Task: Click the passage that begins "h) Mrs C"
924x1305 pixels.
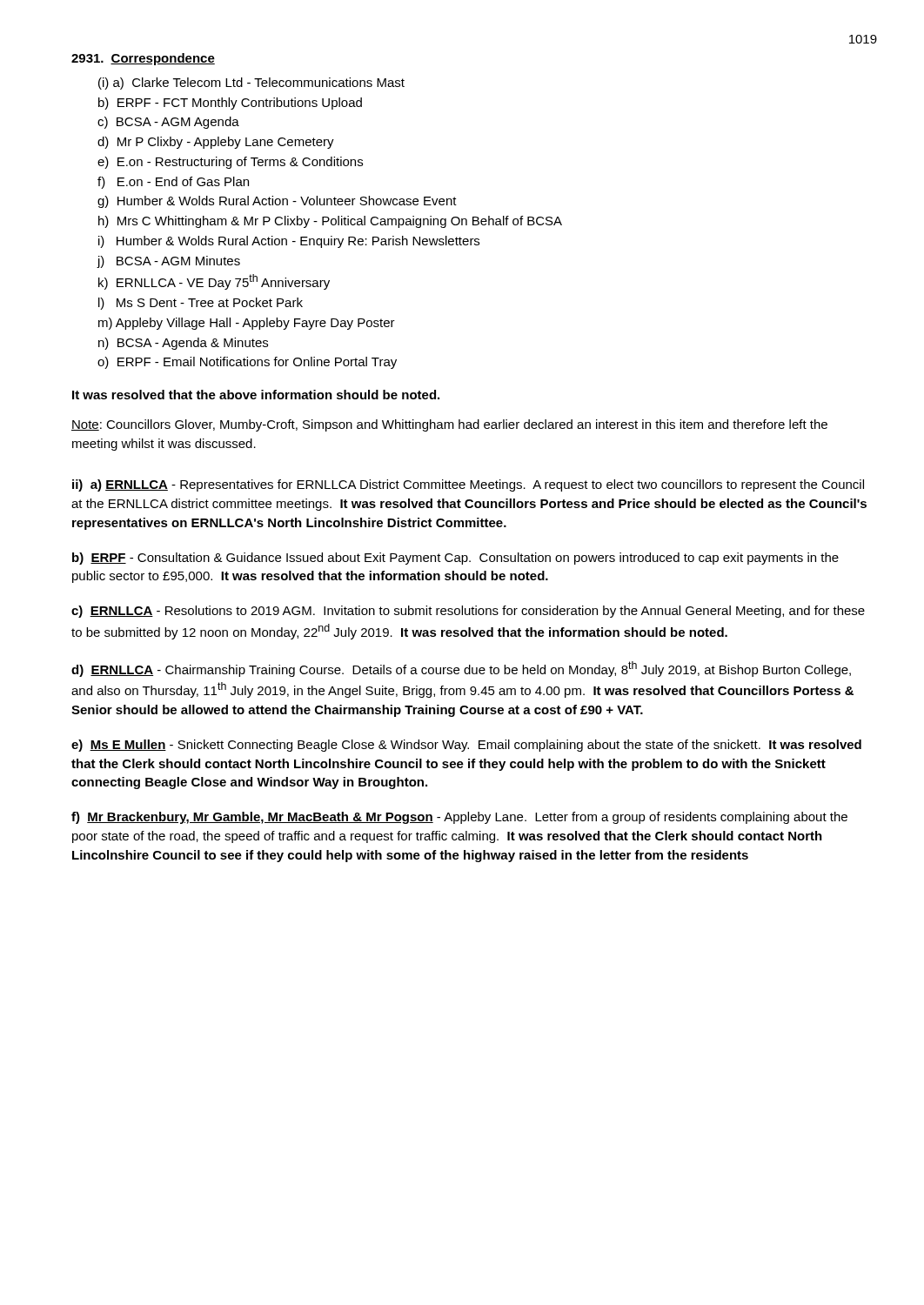Action: (330, 221)
